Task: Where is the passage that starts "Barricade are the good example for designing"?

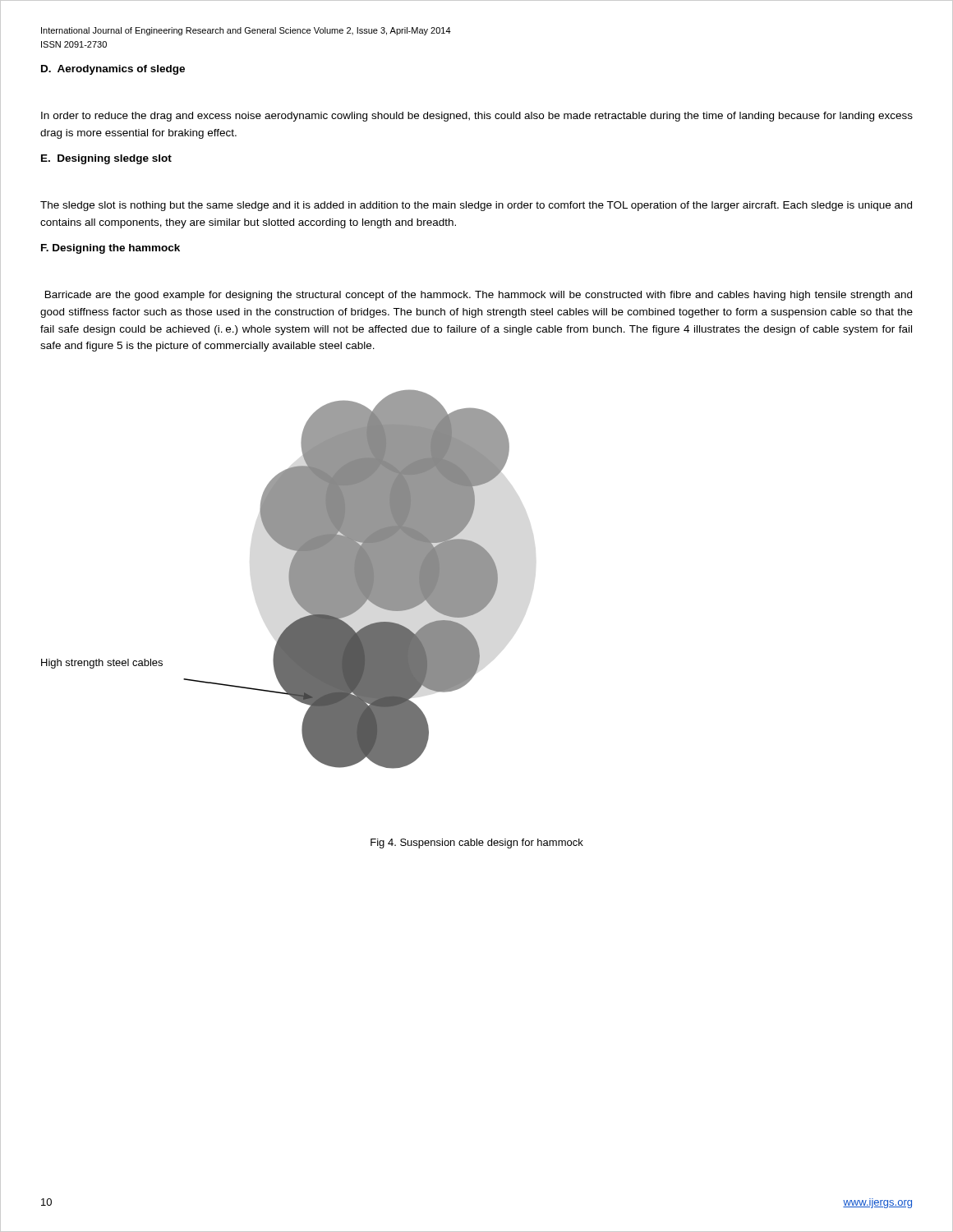Action: (x=476, y=320)
